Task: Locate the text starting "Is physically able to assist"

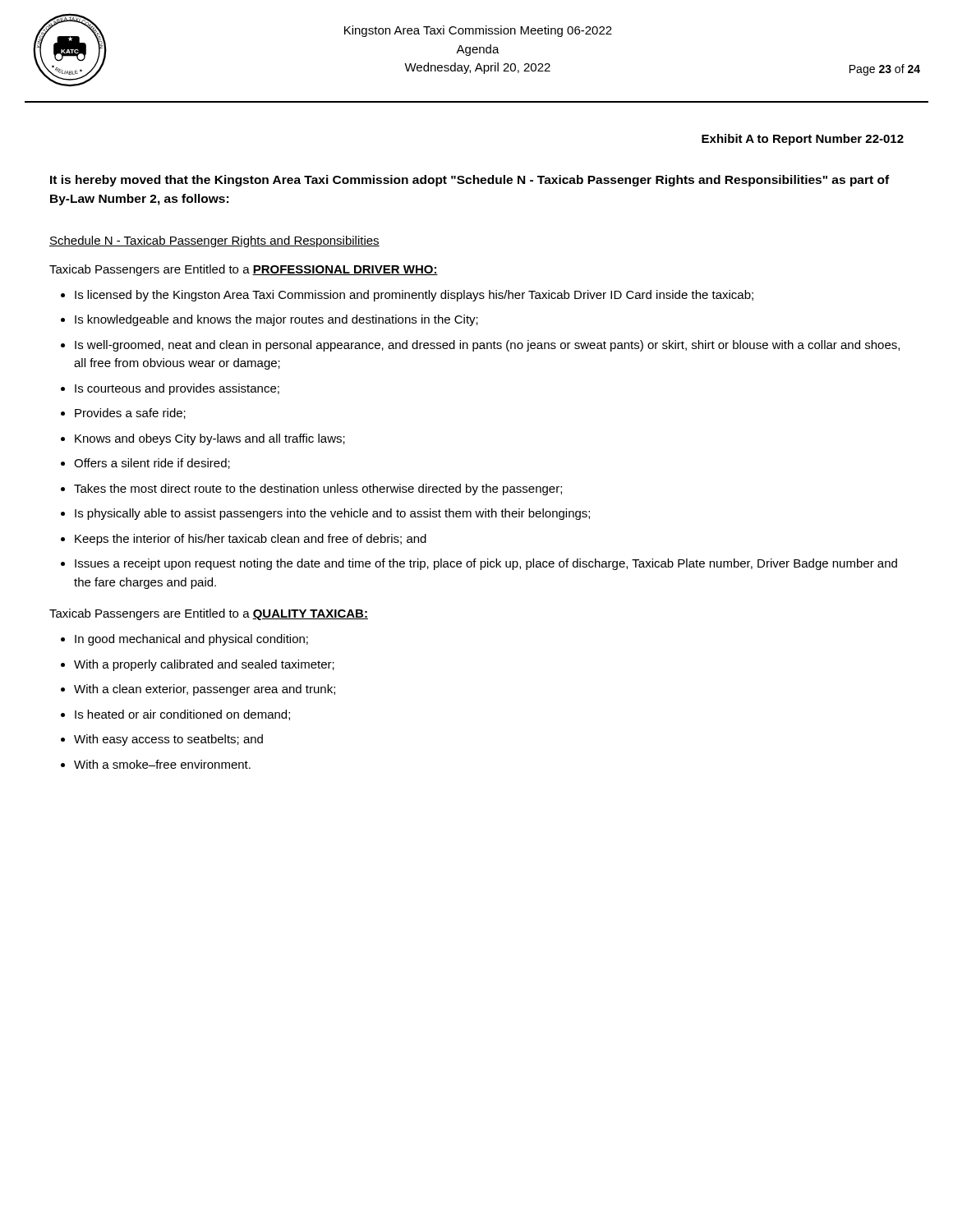Action: [x=333, y=513]
